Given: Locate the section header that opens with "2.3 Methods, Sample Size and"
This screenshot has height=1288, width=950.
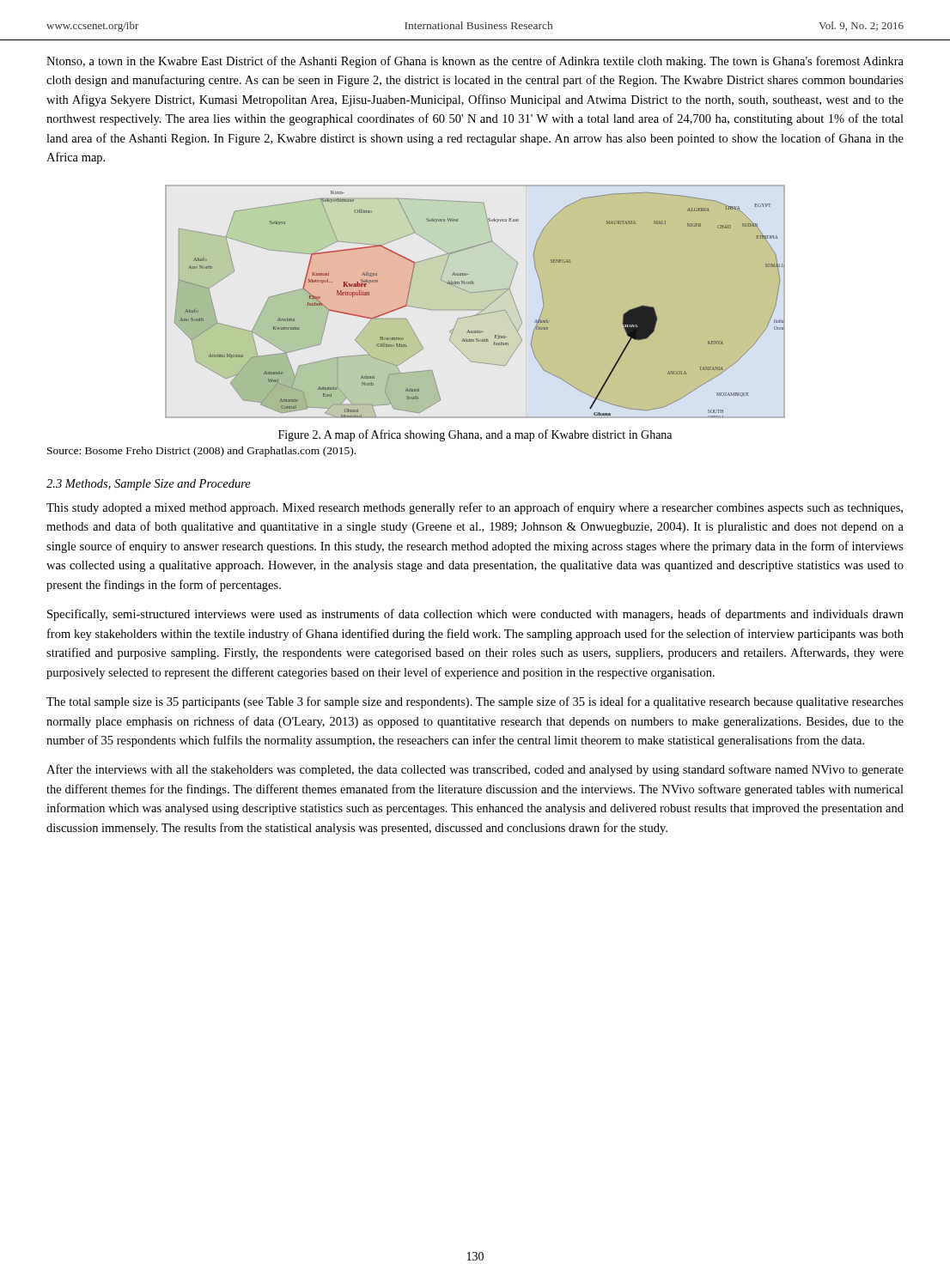Looking at the screenshot, I should coord(148,483).
